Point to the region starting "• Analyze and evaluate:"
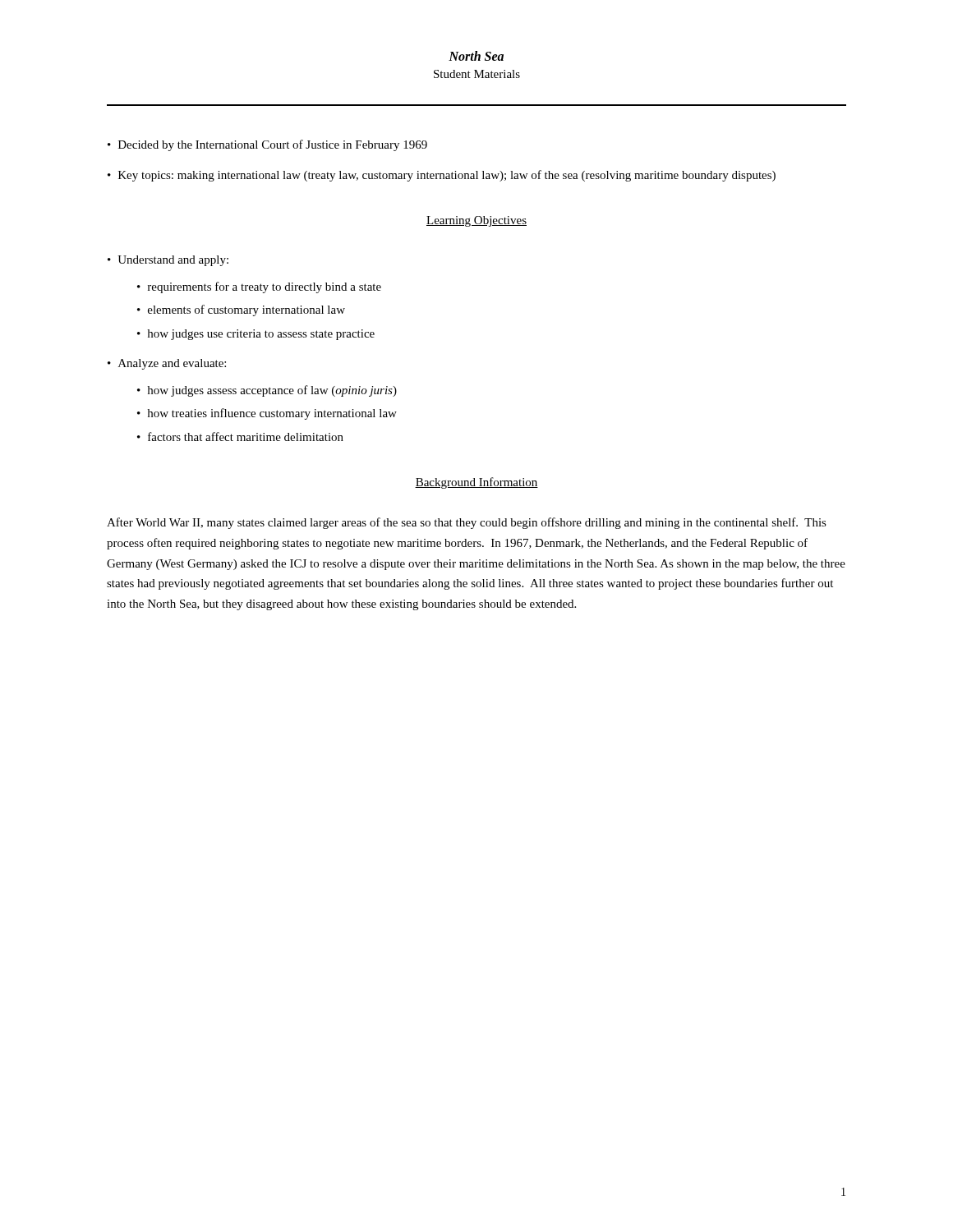This screenshot has height=1232, width=953. pos(167,363)
